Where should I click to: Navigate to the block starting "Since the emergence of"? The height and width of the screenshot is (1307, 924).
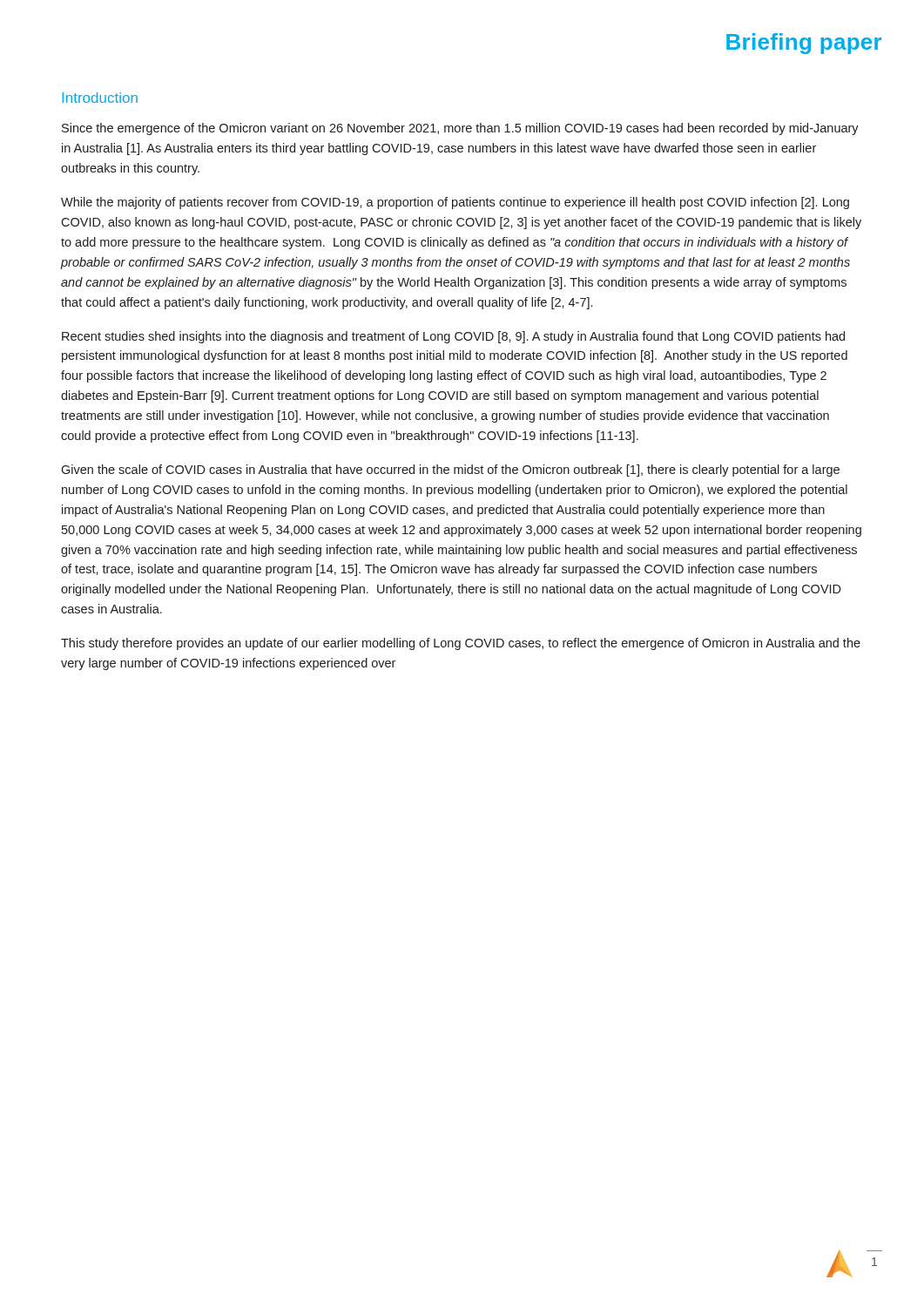click(460, 148)
